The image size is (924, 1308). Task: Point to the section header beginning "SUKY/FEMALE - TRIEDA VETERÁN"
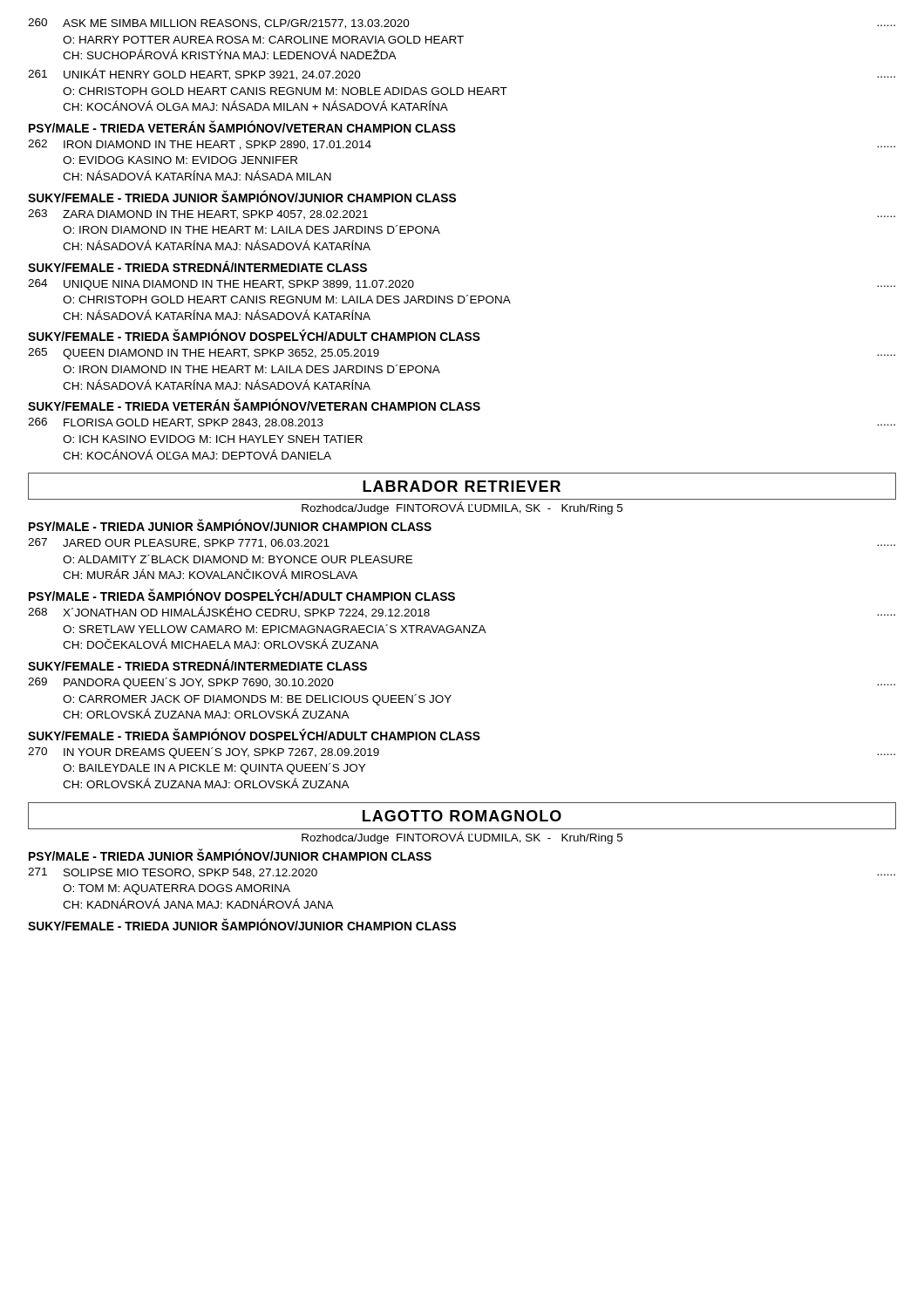[x=254, y=407]
